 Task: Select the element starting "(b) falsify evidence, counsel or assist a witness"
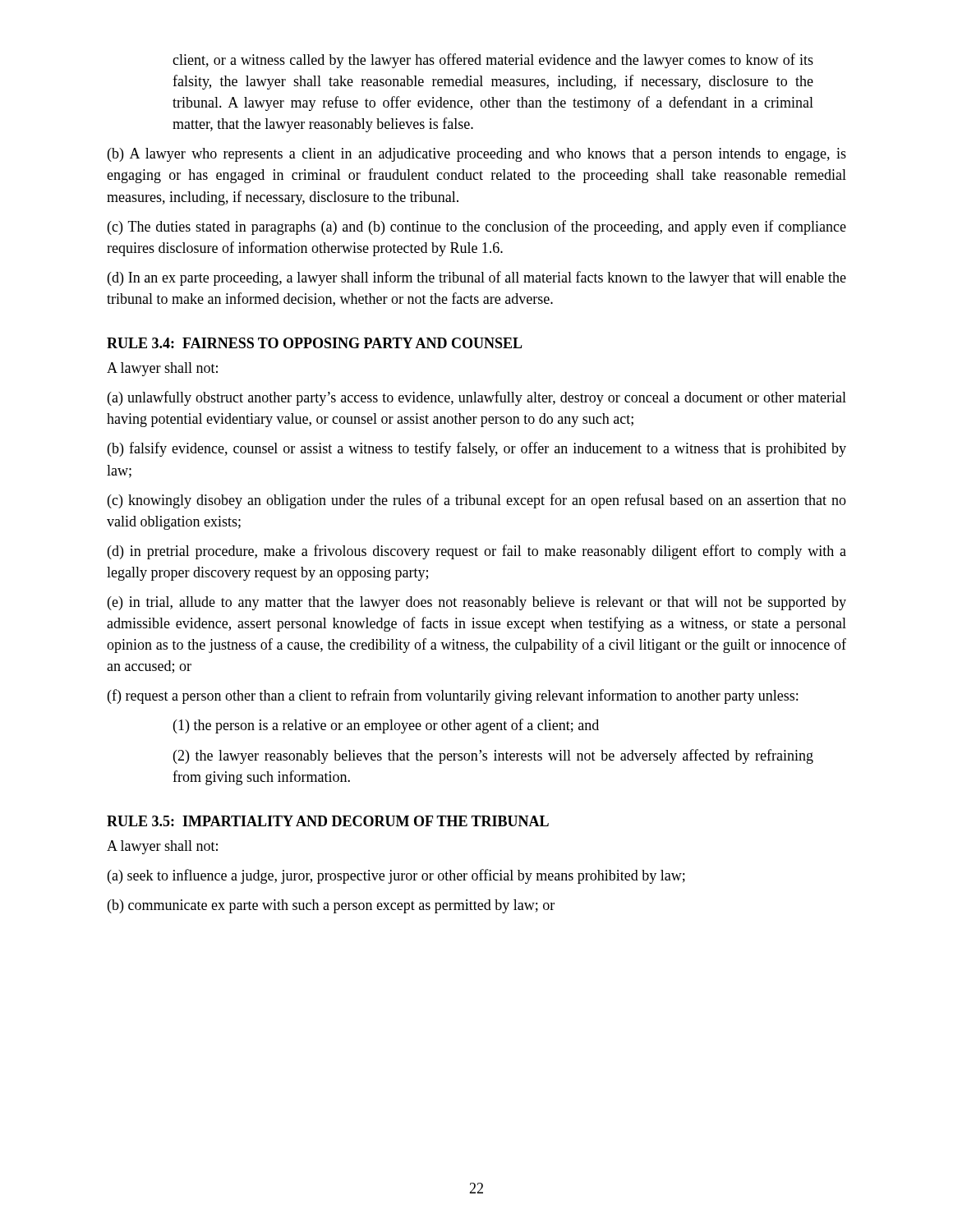tap(476, 460)
